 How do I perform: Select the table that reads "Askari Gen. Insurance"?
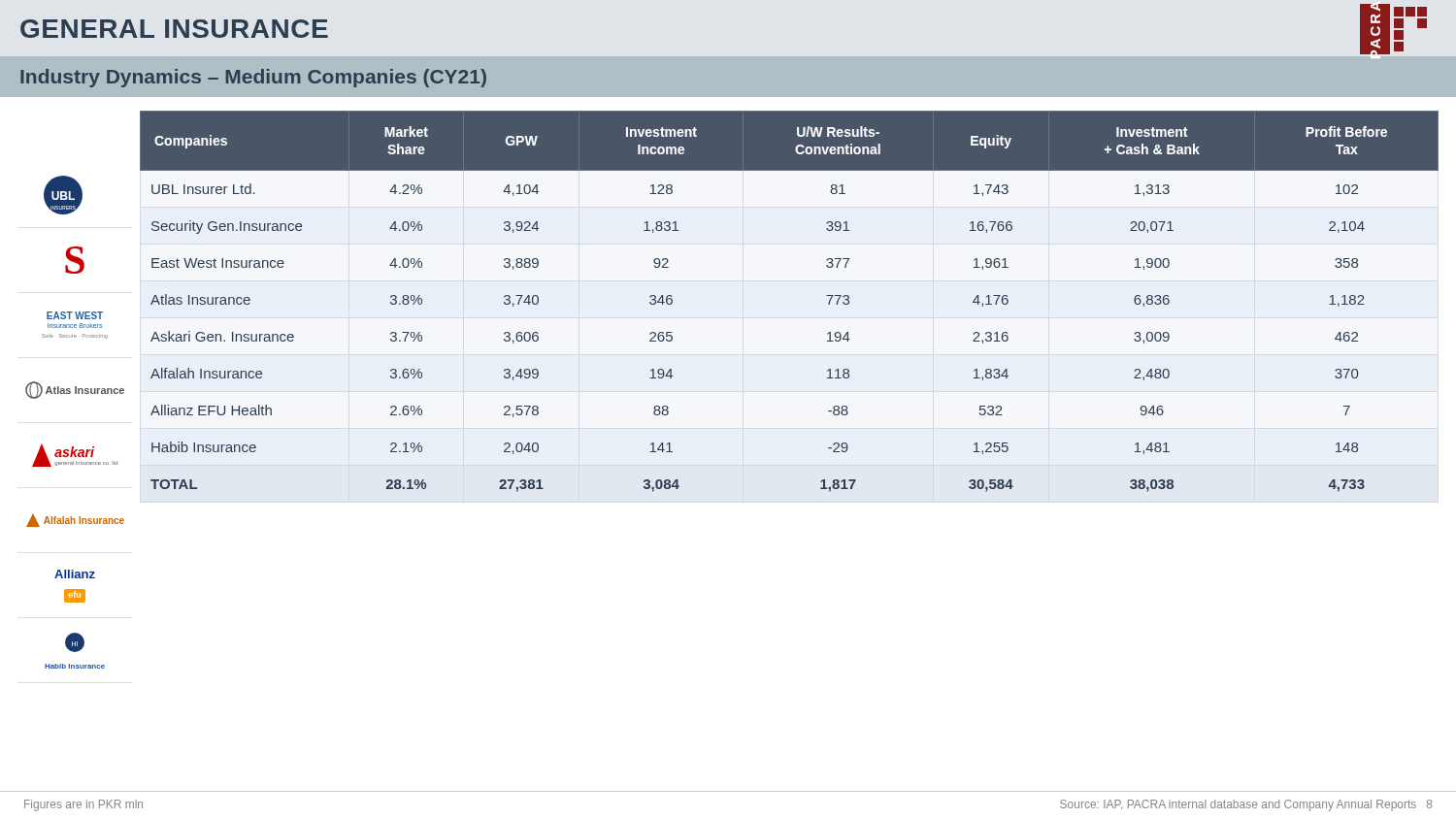[789, 429]
